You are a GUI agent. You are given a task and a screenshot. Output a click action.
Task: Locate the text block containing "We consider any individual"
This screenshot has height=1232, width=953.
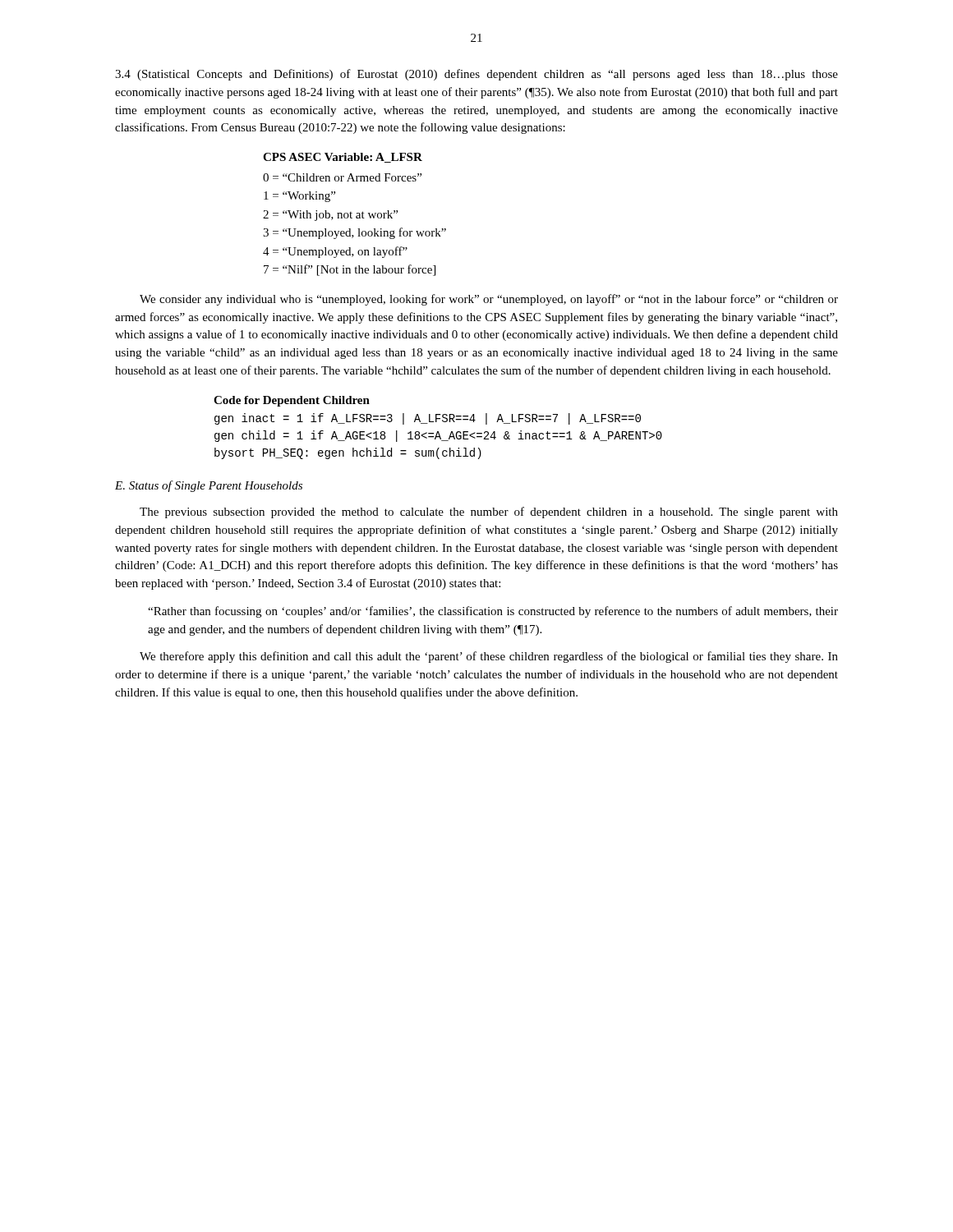tap(476, 335)
